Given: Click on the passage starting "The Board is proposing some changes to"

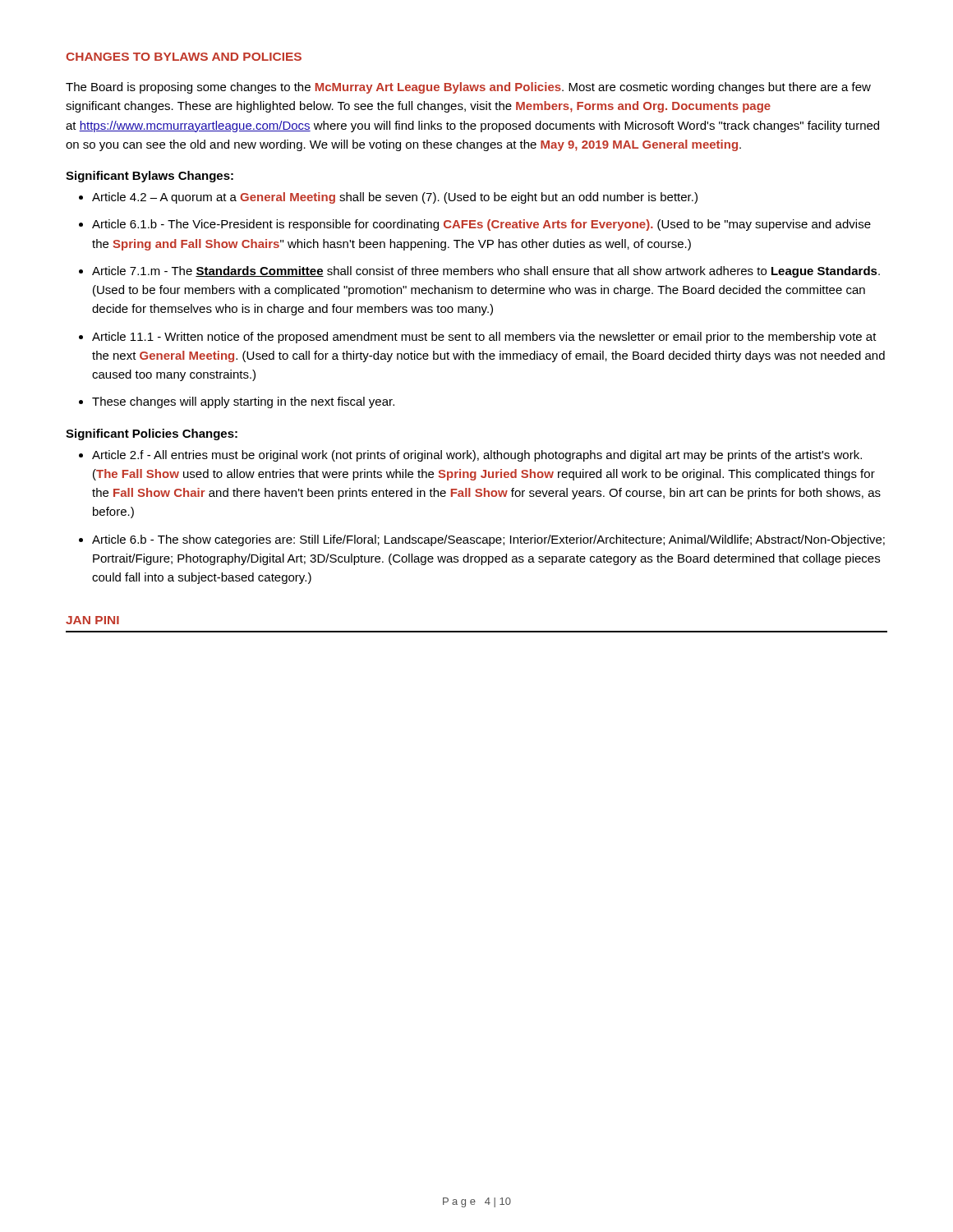Looking at the screenshot, I should [476, 115].
